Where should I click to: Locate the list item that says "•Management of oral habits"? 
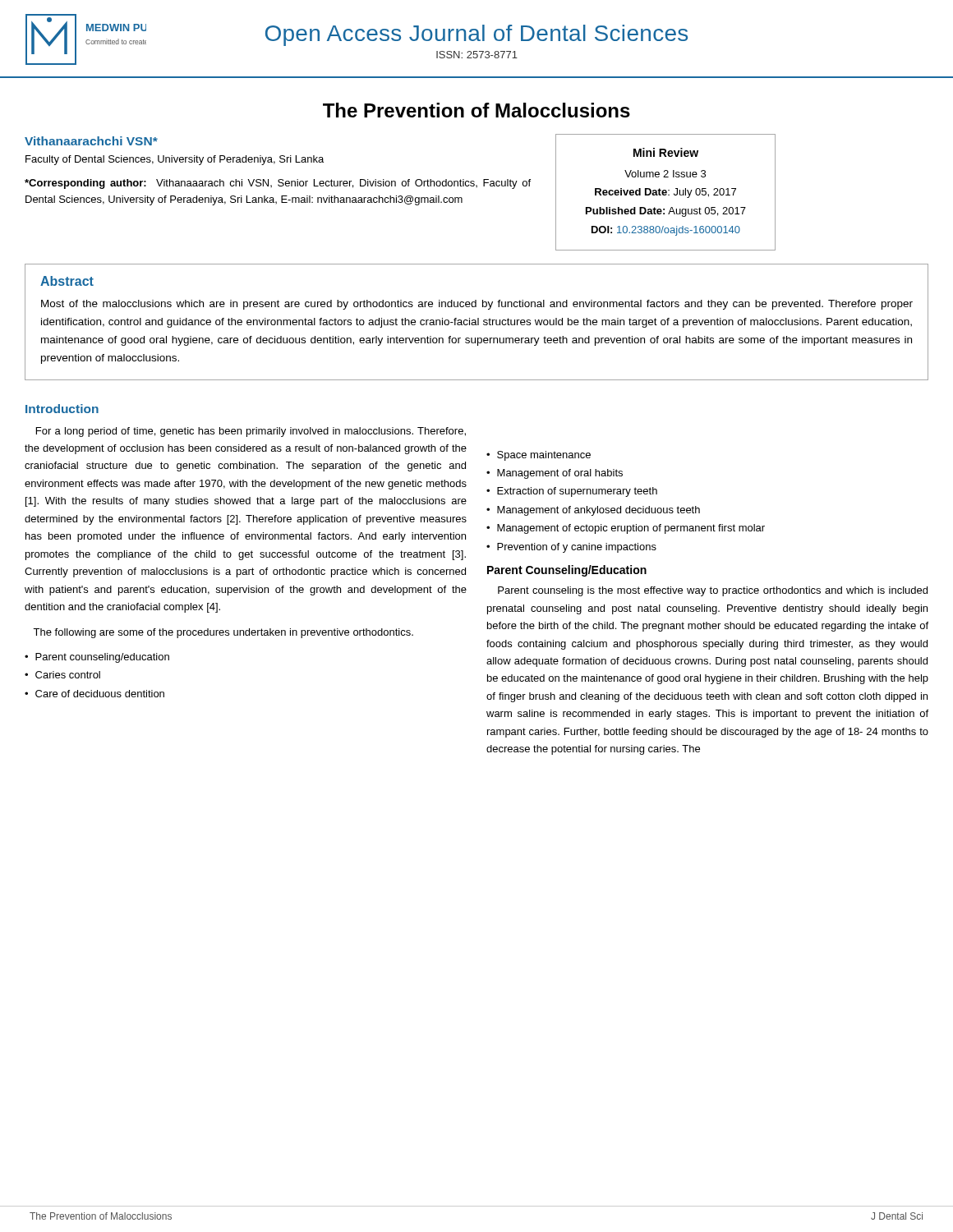pos(555,473)
